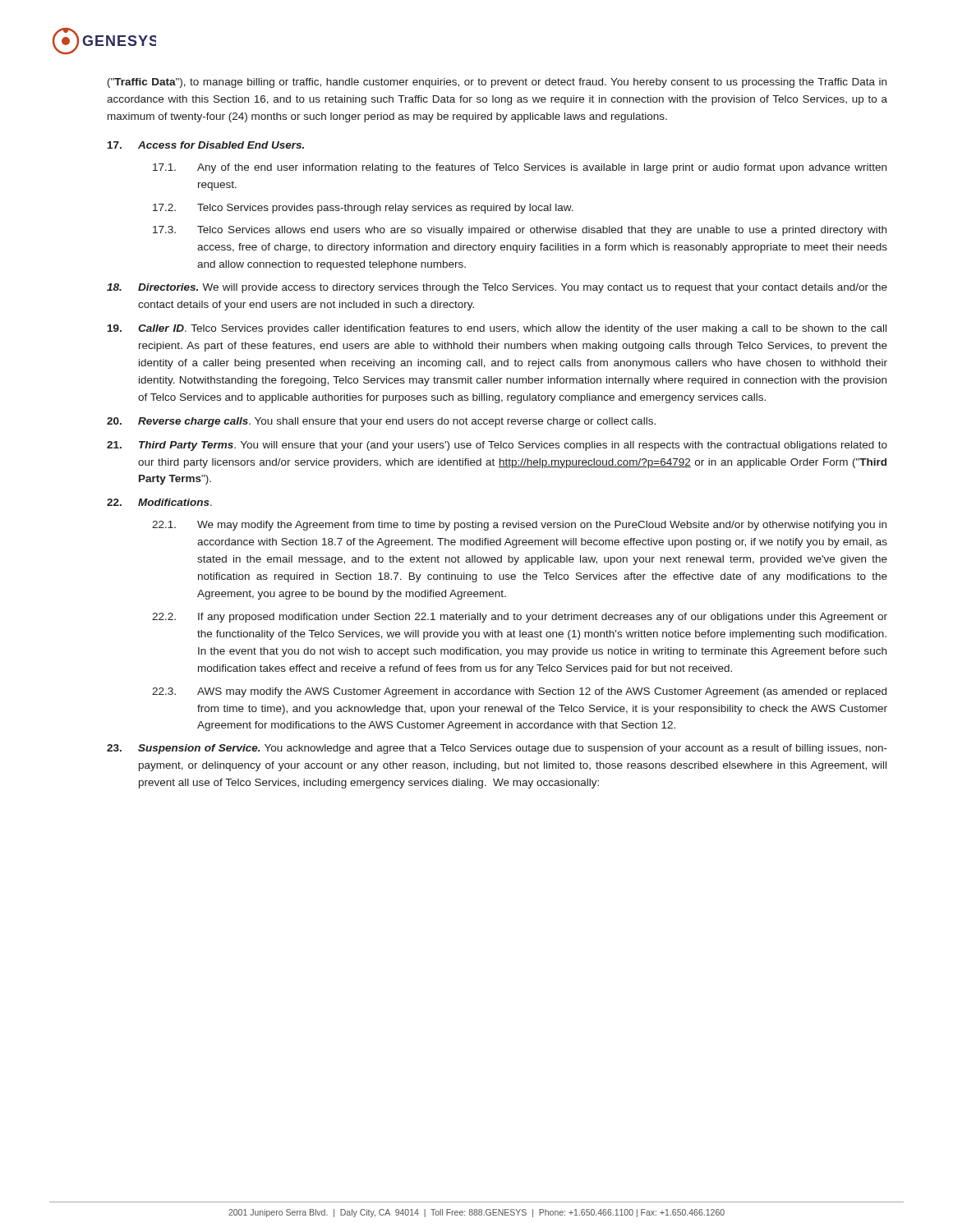Select the list item that reads "22.3. AWS may modify the AWS"
953x1232 pixels.
coord(520,709)
